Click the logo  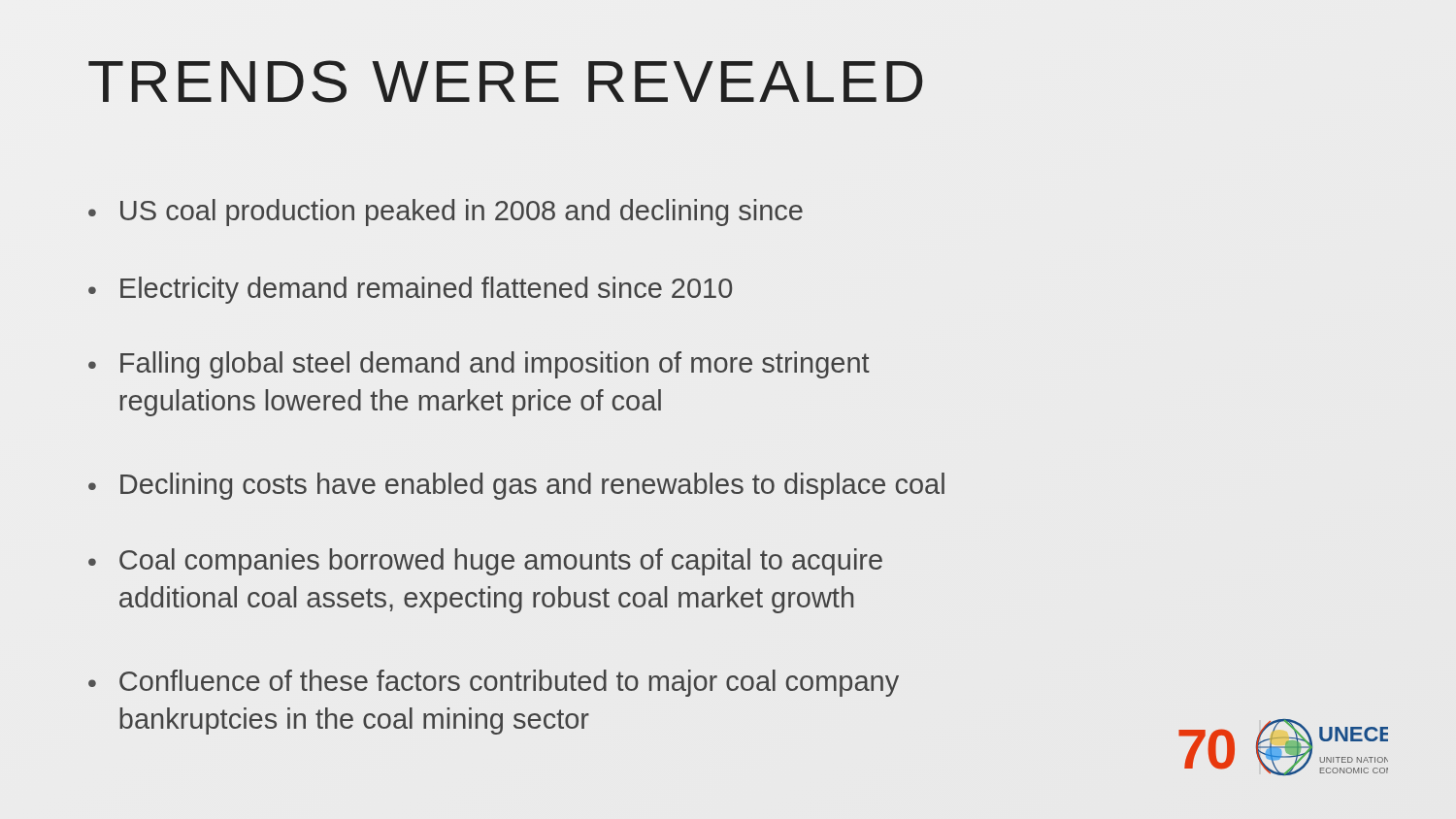[1281, 747]
